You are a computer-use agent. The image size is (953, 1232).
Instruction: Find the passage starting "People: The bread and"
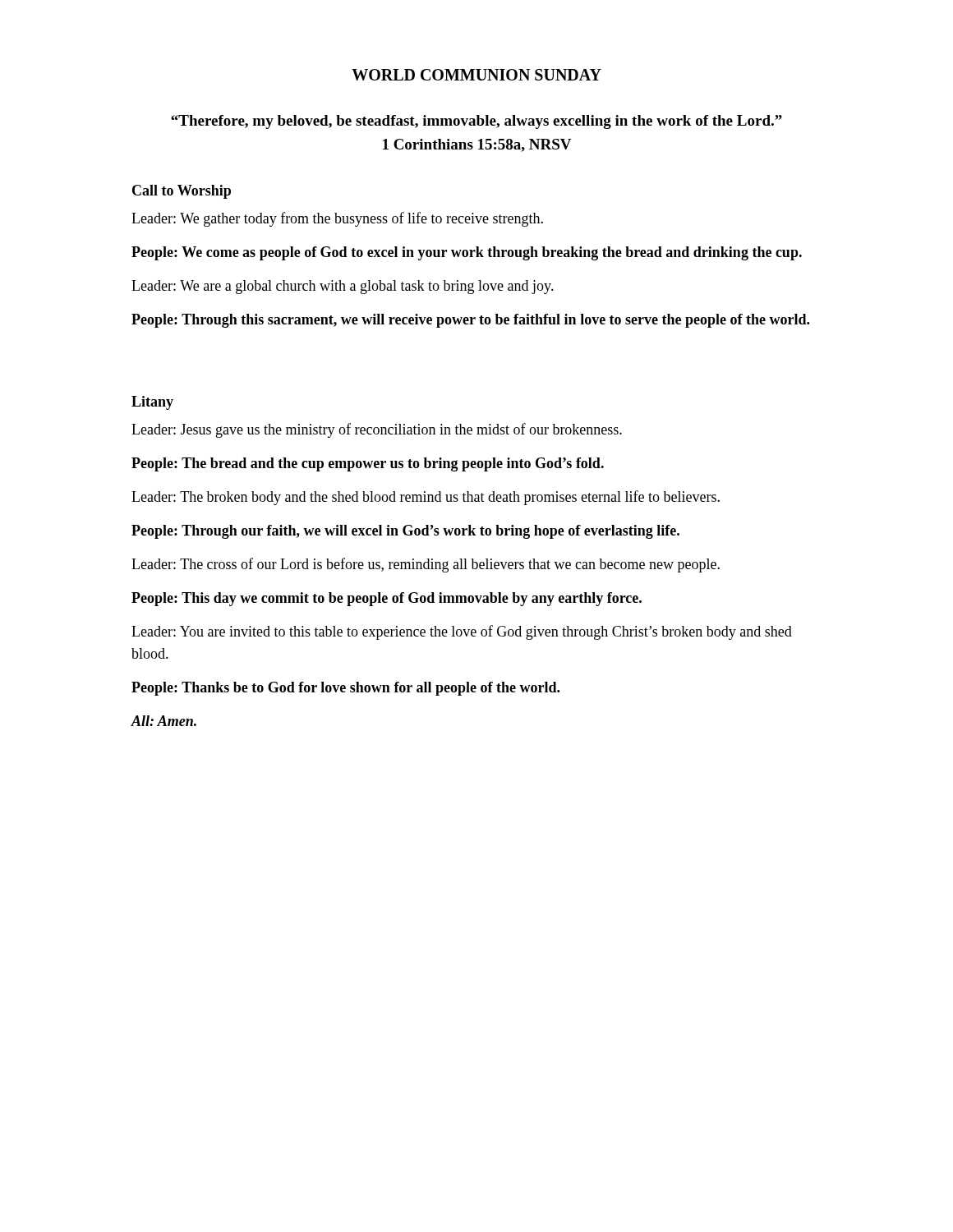coord(368,463)
